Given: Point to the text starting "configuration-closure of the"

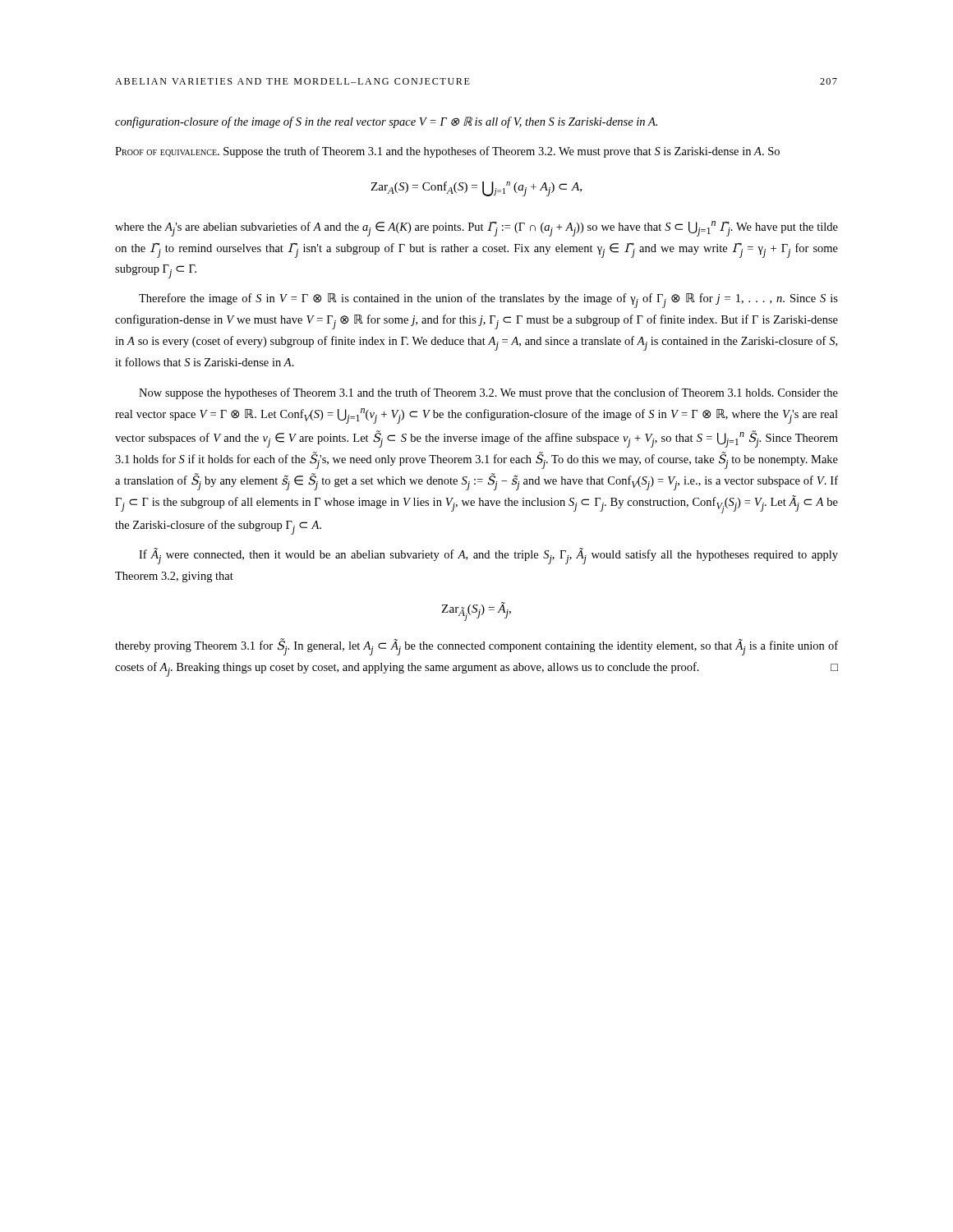Looking at the screenshot, I should tap(387, 121).
